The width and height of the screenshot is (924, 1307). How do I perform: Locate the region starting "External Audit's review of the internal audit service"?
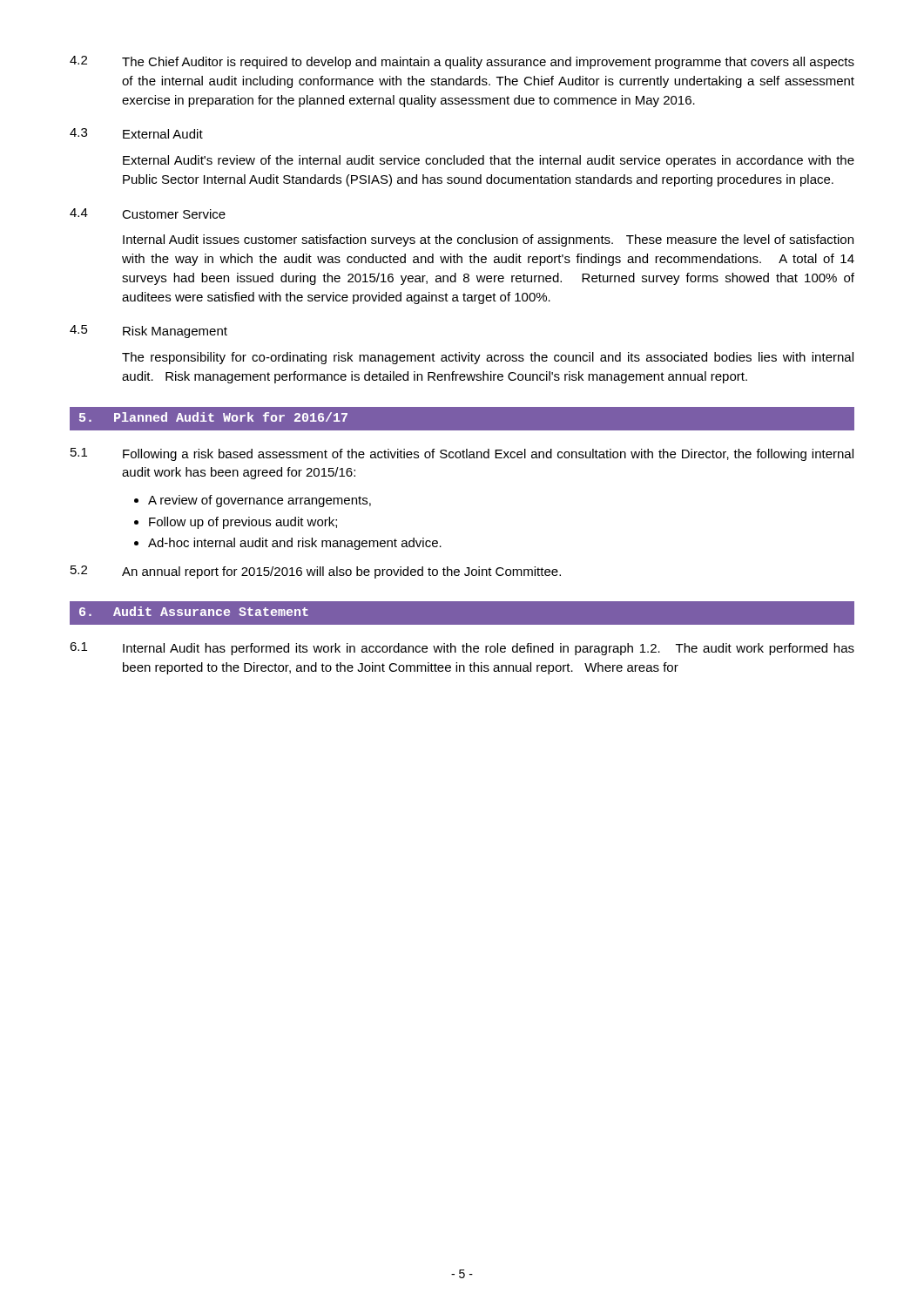click(x=488, y=169)
